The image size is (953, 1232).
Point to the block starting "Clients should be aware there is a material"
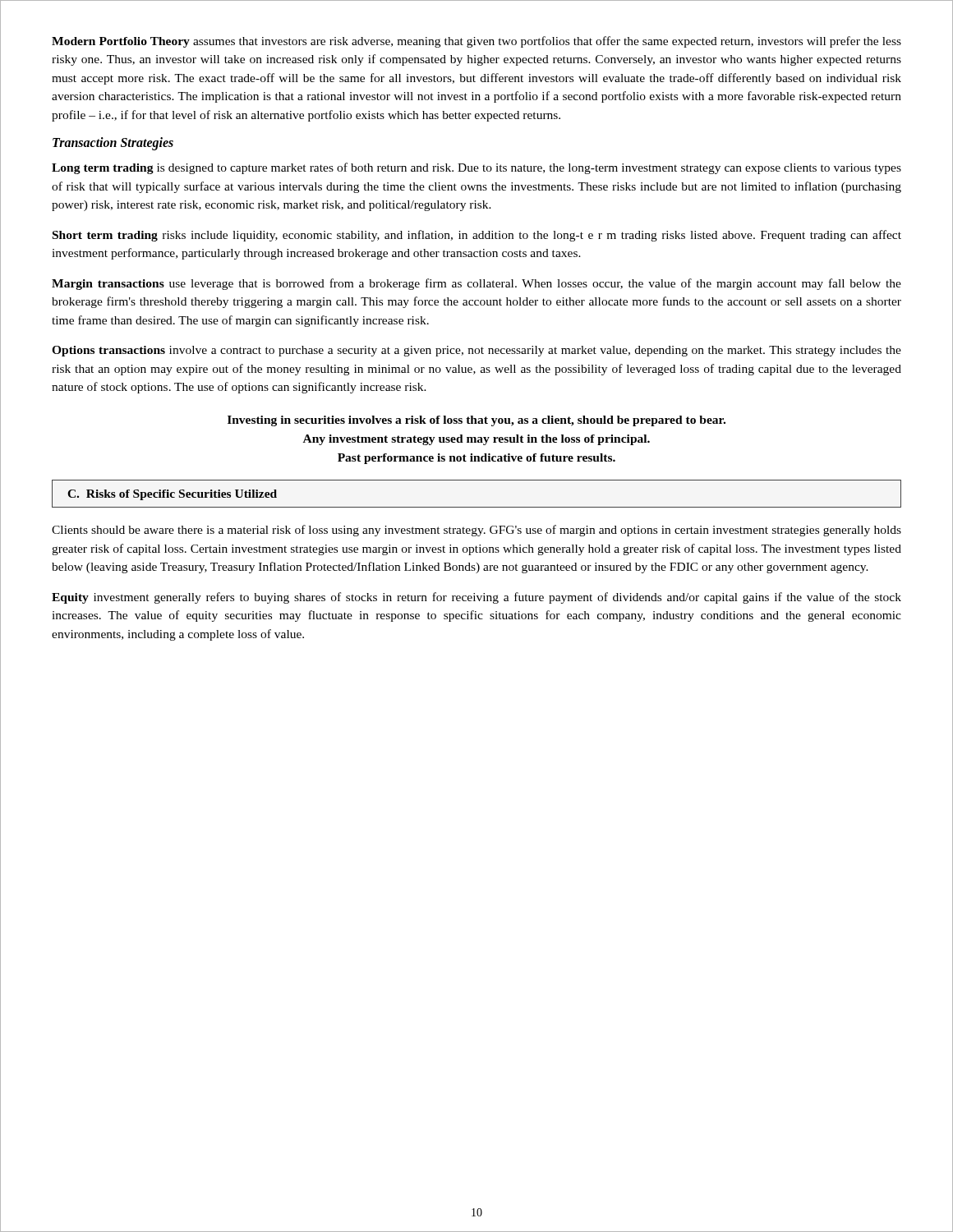tap(476, 549)
